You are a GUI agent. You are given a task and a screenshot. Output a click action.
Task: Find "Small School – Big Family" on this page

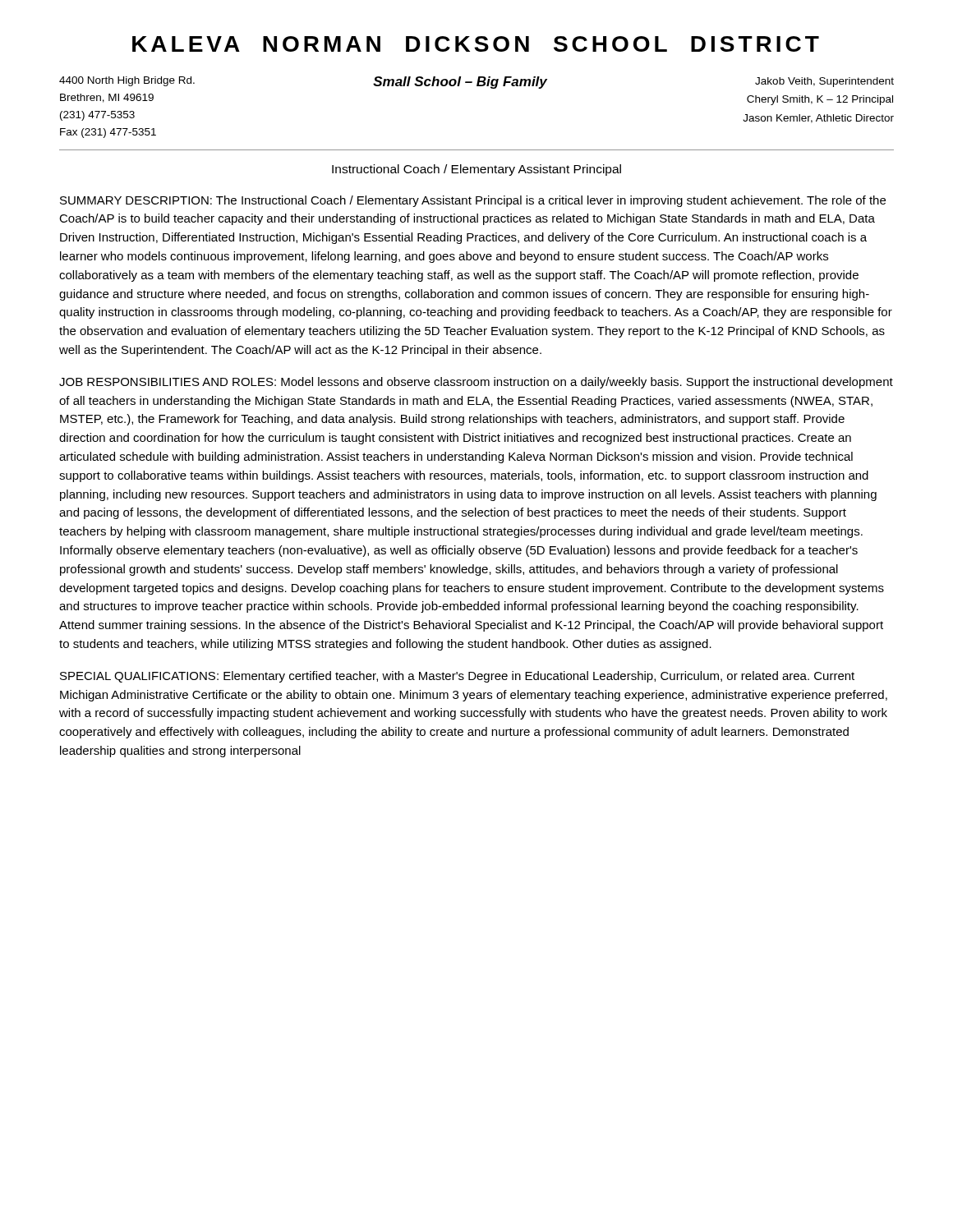[x=460, y=82]
